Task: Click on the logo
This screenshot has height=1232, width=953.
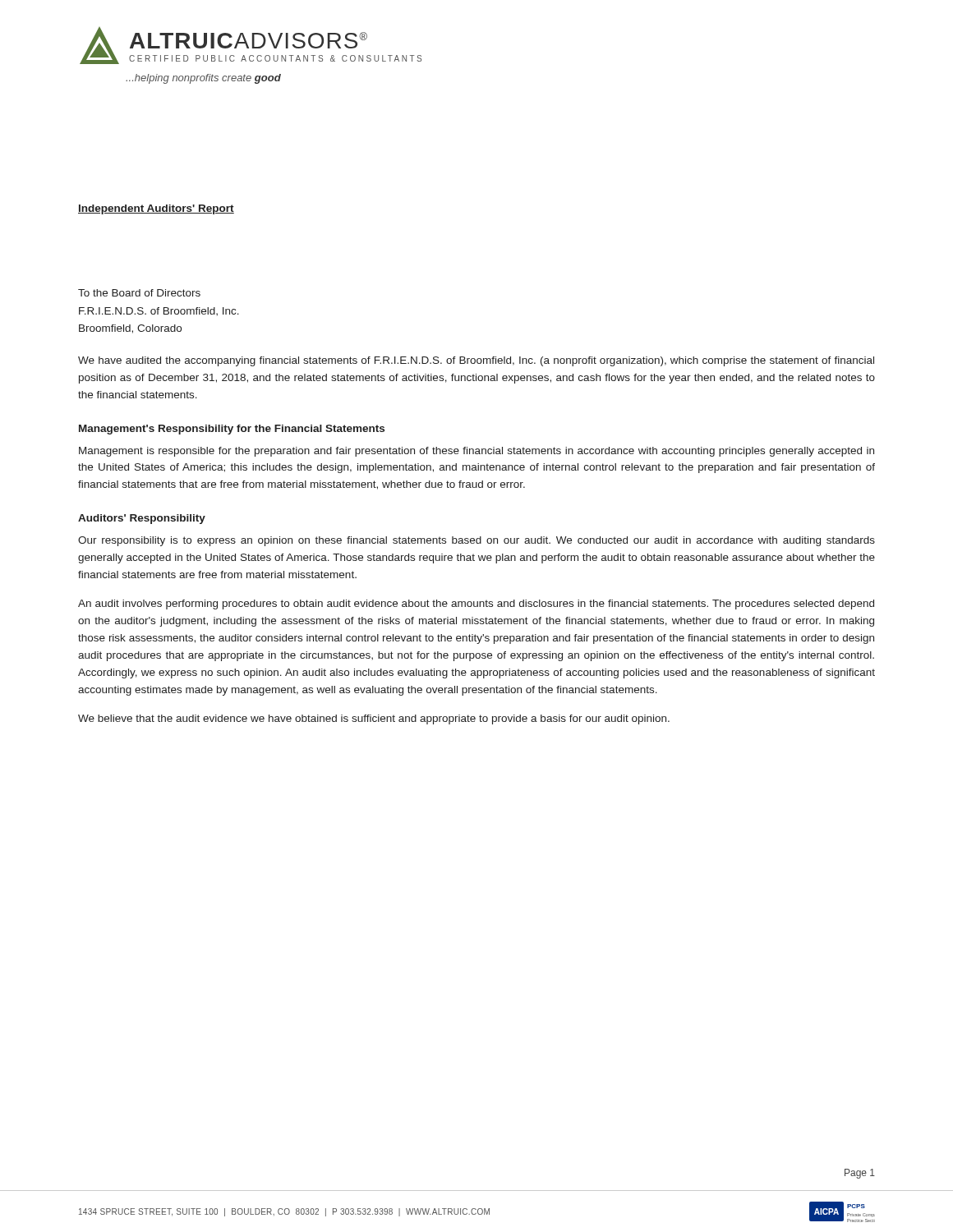Action: coord(251,54)
